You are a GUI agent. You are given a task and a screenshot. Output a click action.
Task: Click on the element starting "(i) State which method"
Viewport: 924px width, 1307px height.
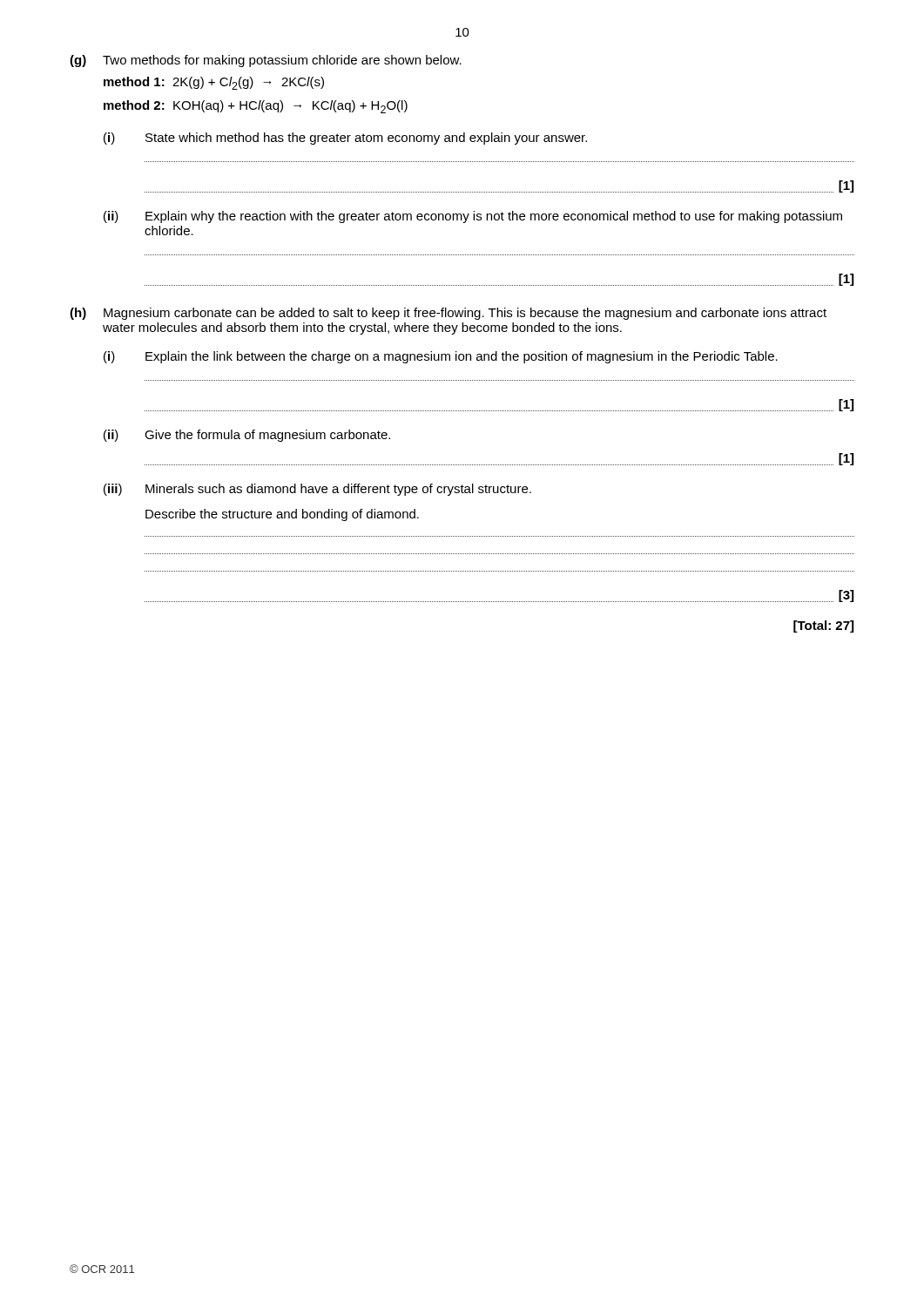click(479, 137)
